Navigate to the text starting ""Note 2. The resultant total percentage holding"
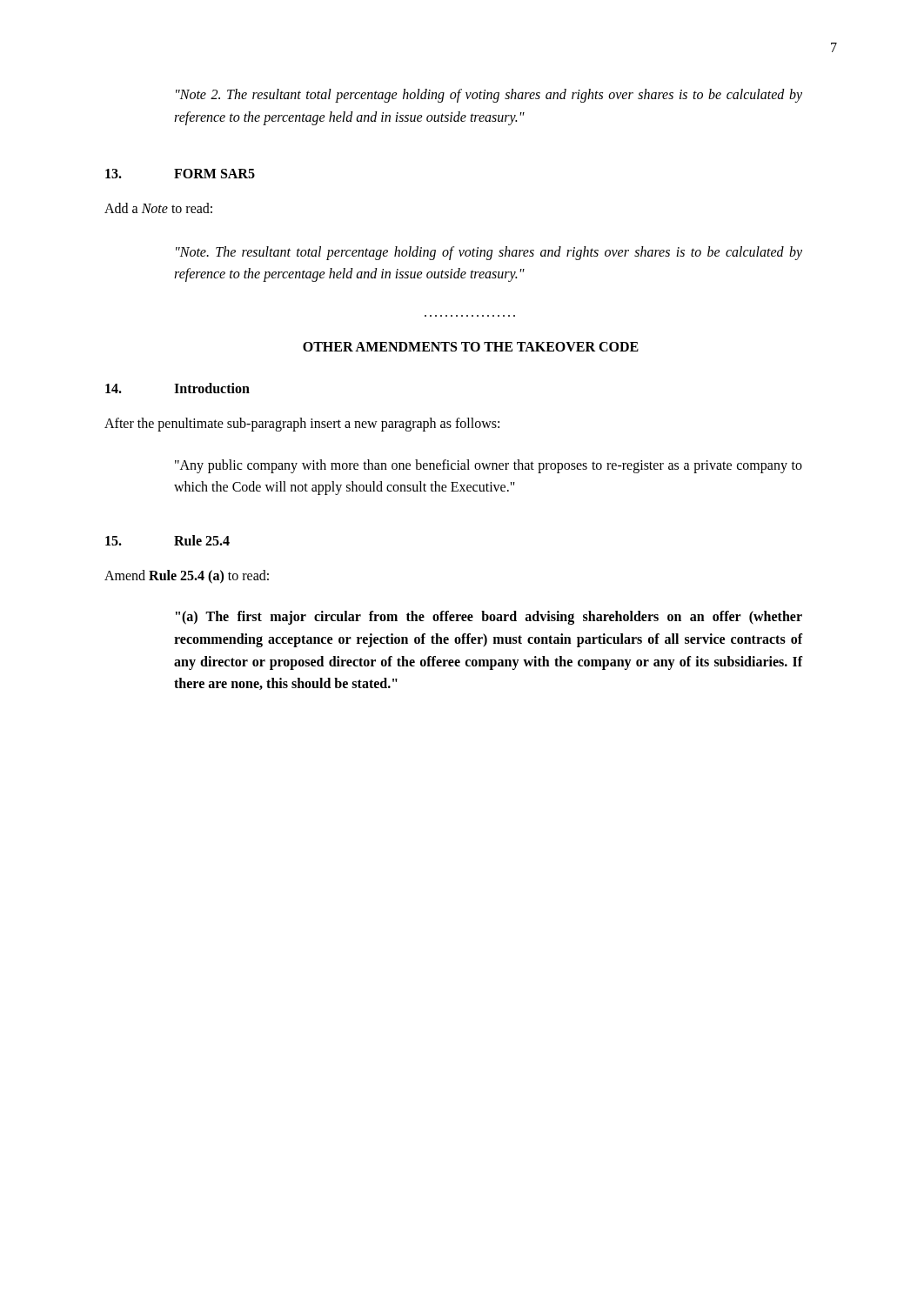Image resolution: width=924 pixels, height=1305 pixels. 488,106
